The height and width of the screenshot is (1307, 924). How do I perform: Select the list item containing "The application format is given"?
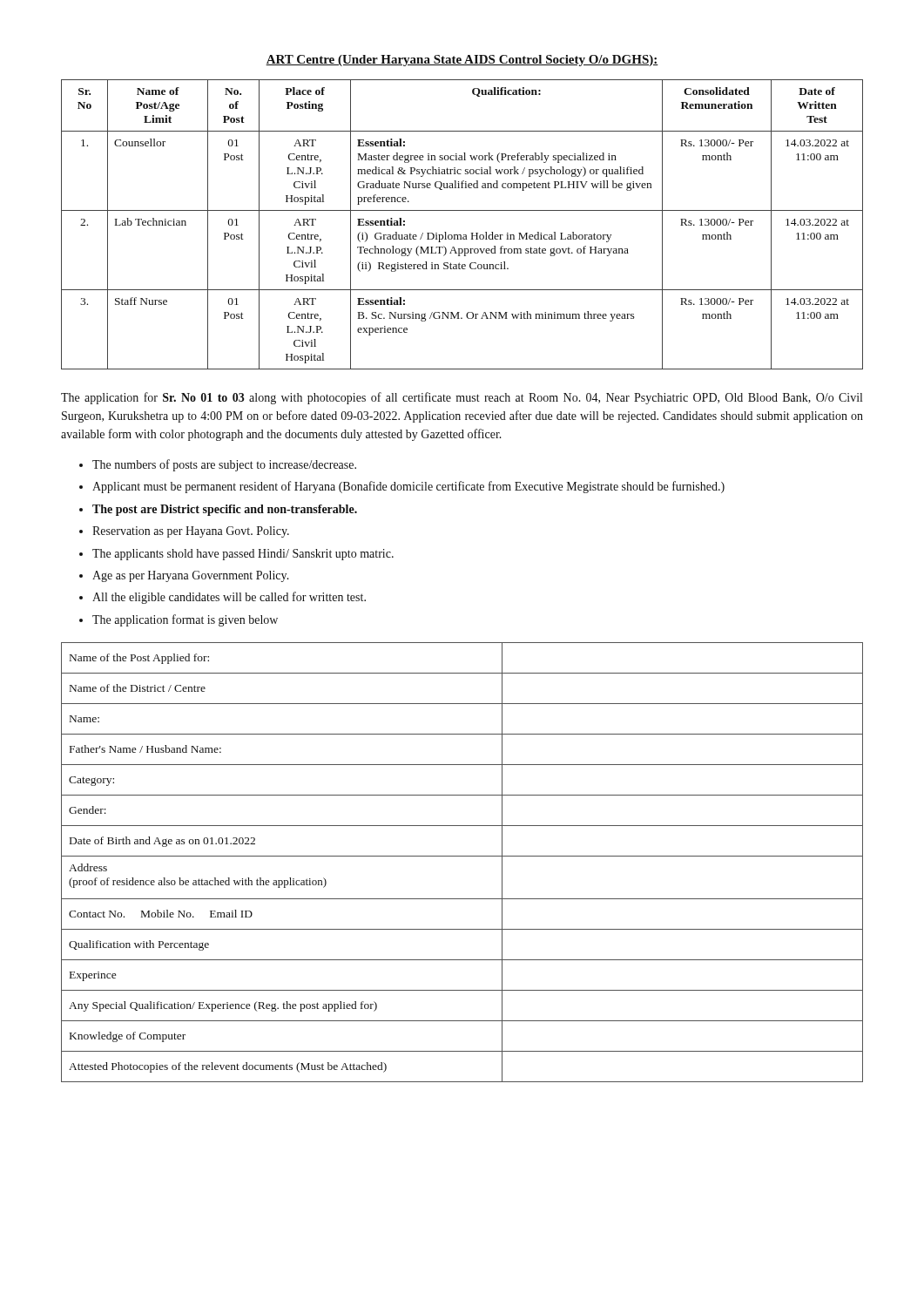(x=185, y=620)
